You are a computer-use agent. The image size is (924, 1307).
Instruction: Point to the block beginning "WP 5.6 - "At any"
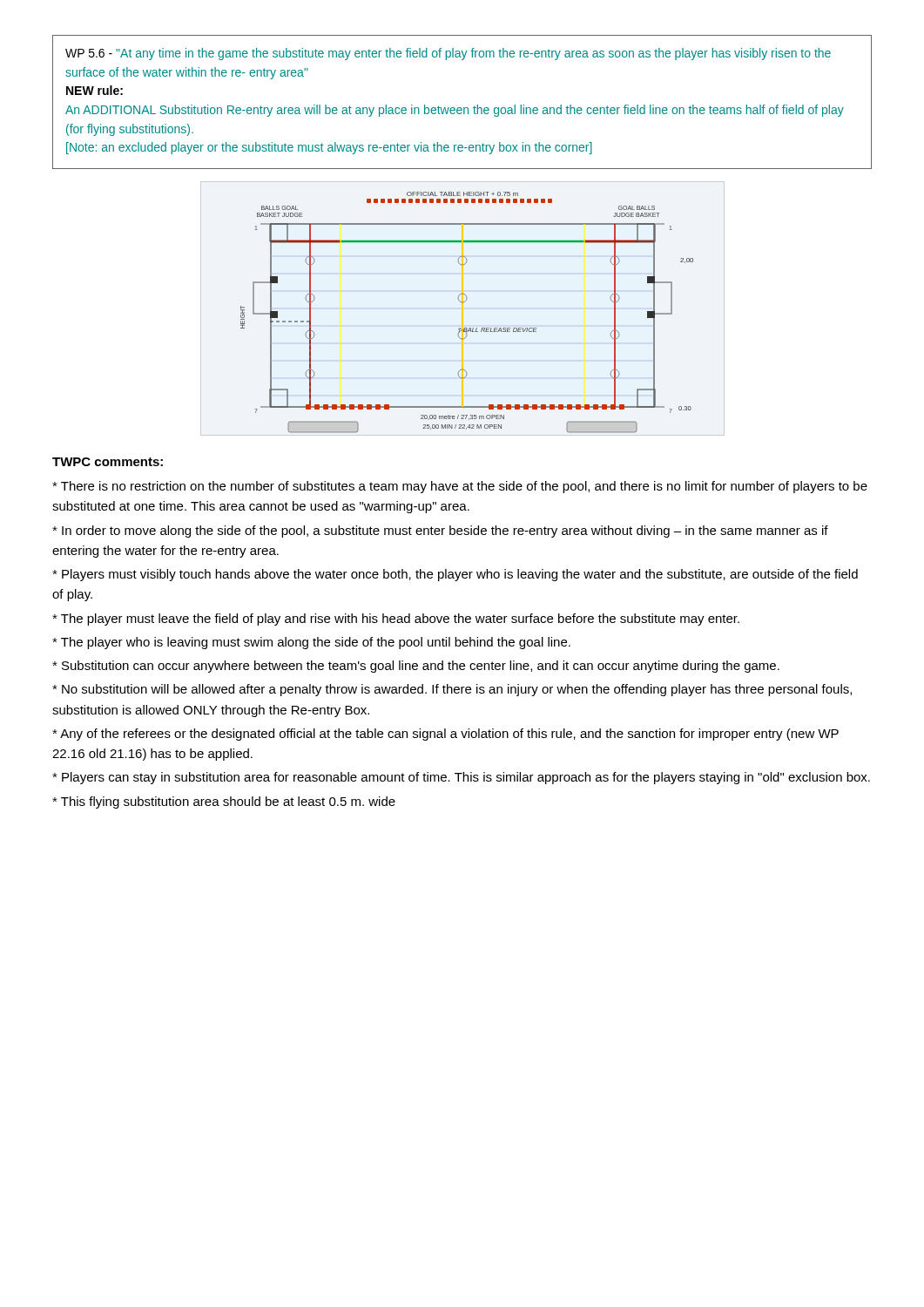454,100
